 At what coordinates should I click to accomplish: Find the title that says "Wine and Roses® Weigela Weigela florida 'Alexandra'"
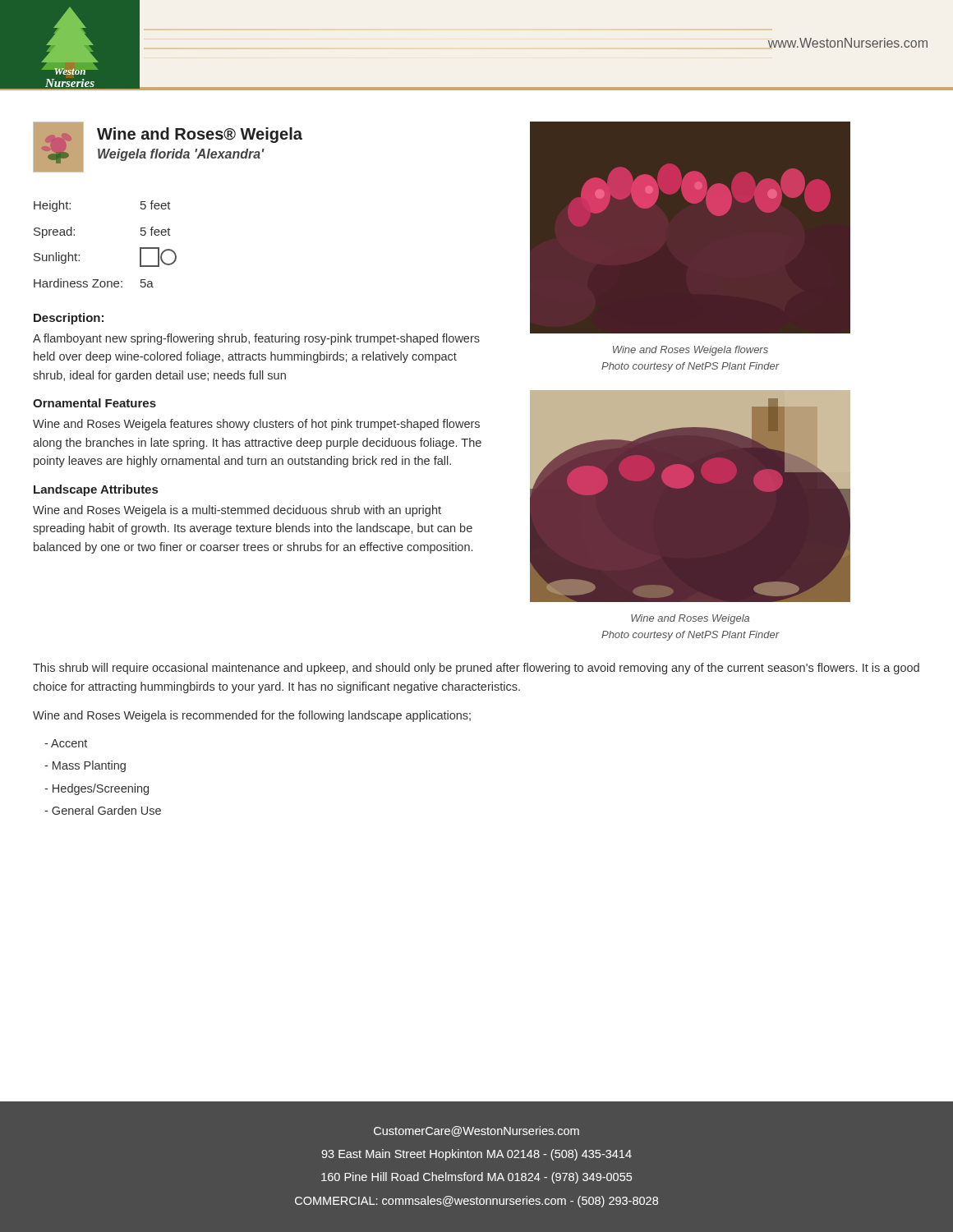click(168, 147)
